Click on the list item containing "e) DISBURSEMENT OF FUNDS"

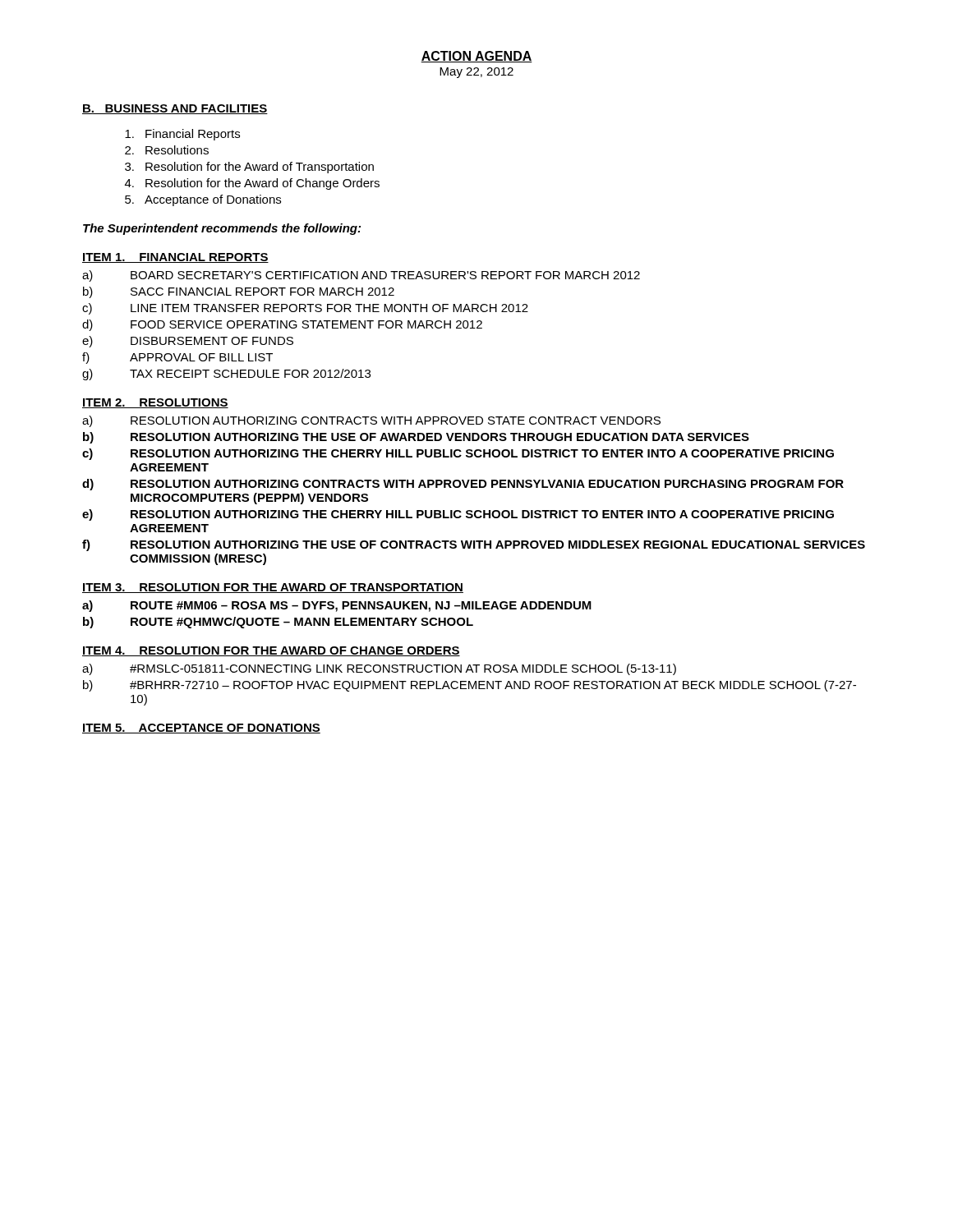coord(188,340)
